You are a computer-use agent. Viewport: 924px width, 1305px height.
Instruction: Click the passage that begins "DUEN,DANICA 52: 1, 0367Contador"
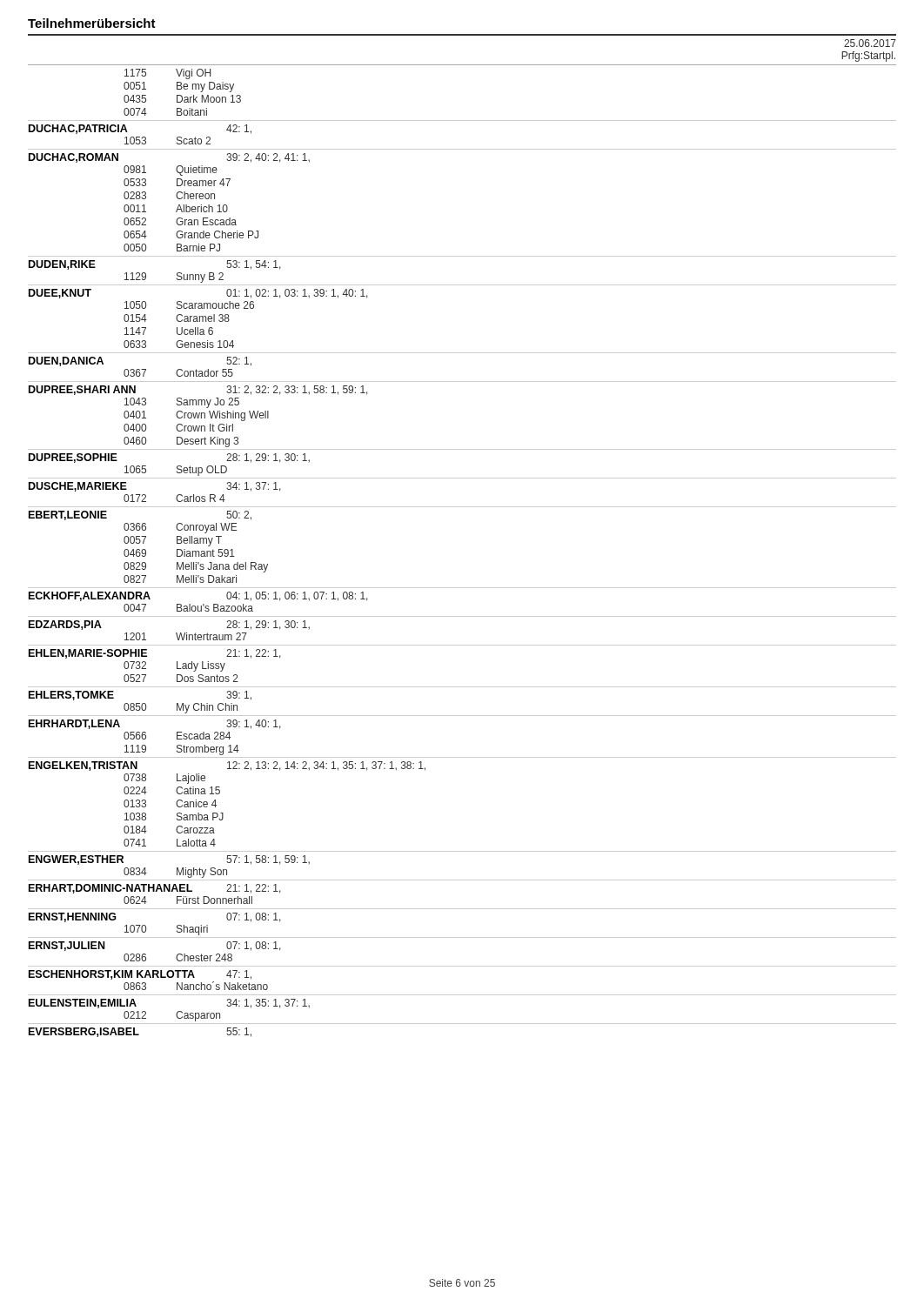pos(140,367)
